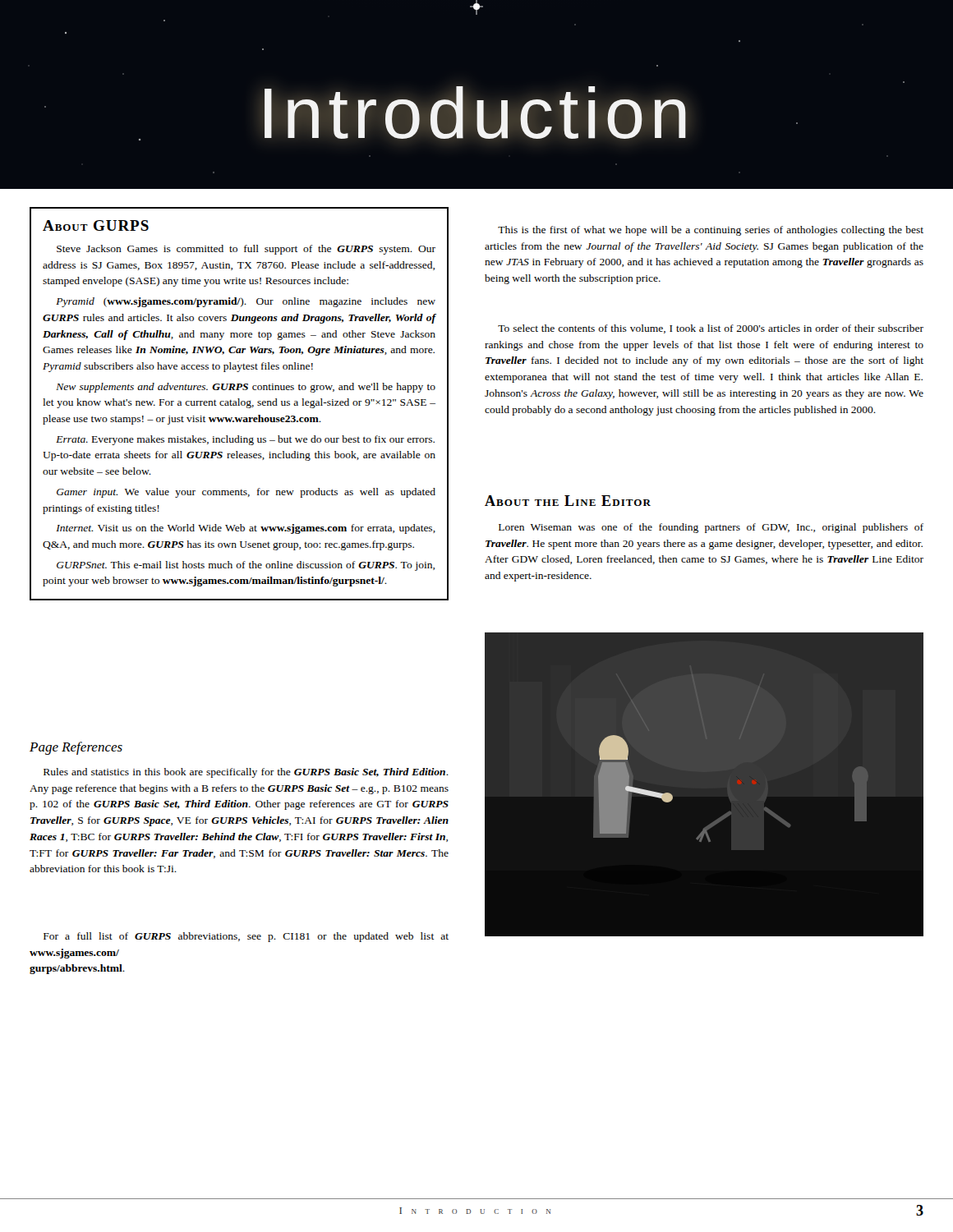Image resolution: width=953 pixels, height=1232 pixels.
Task: Locate the block of text that opens with "Rules and statistics in this book are"
Action: tap(239, 820)
